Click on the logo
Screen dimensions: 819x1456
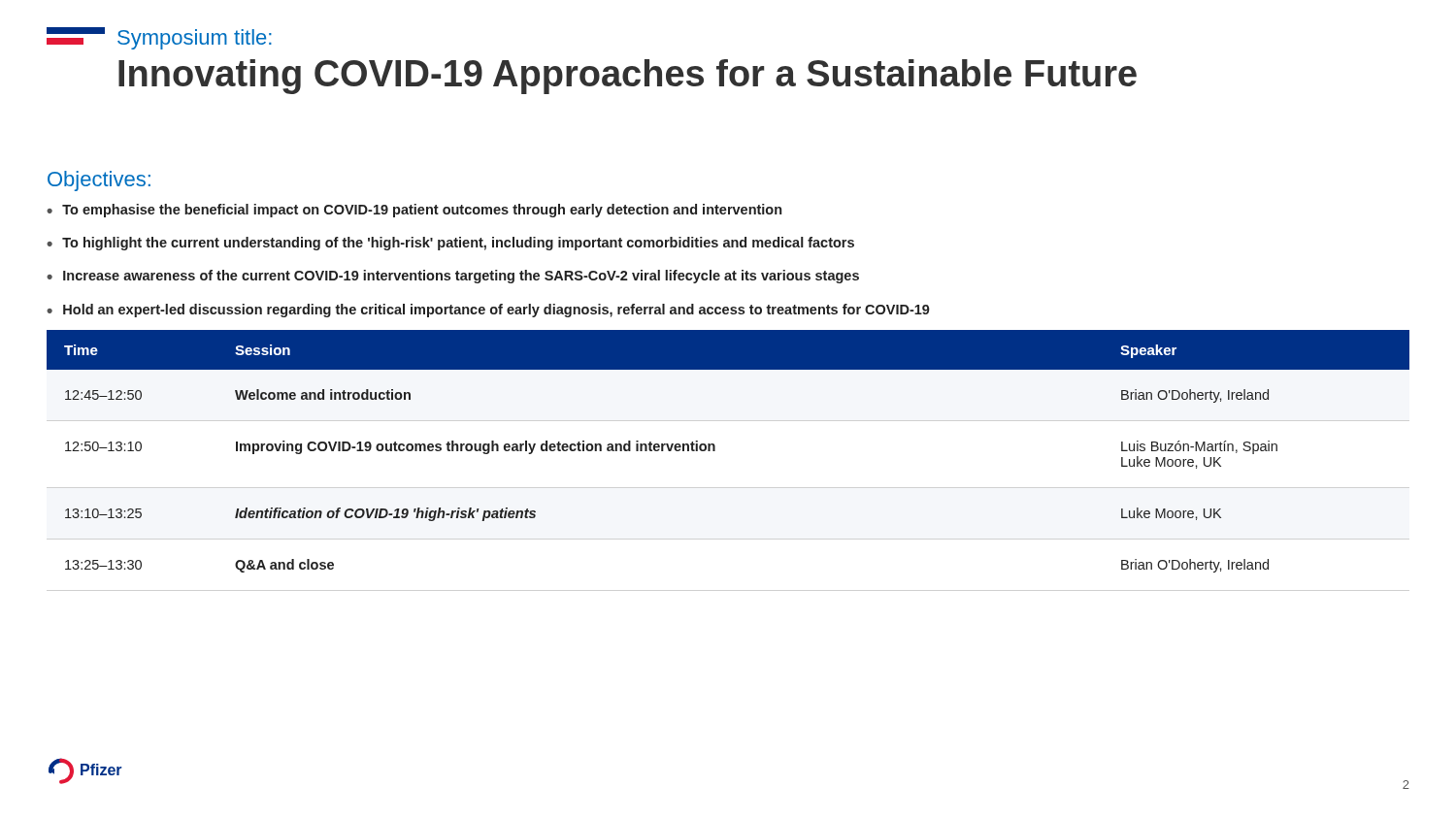point(100,773)
